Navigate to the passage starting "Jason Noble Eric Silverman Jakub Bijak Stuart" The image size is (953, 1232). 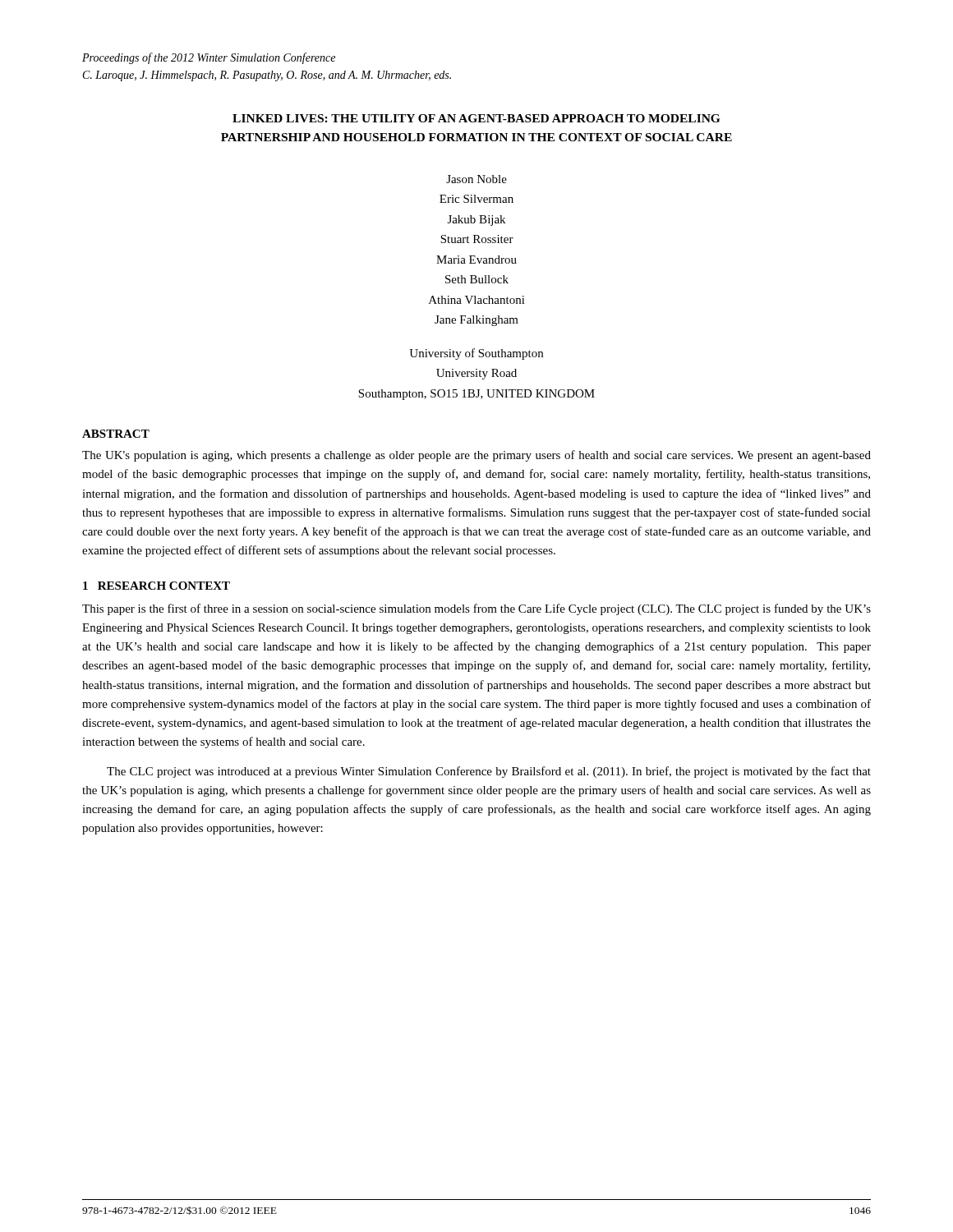coord(476,249)
